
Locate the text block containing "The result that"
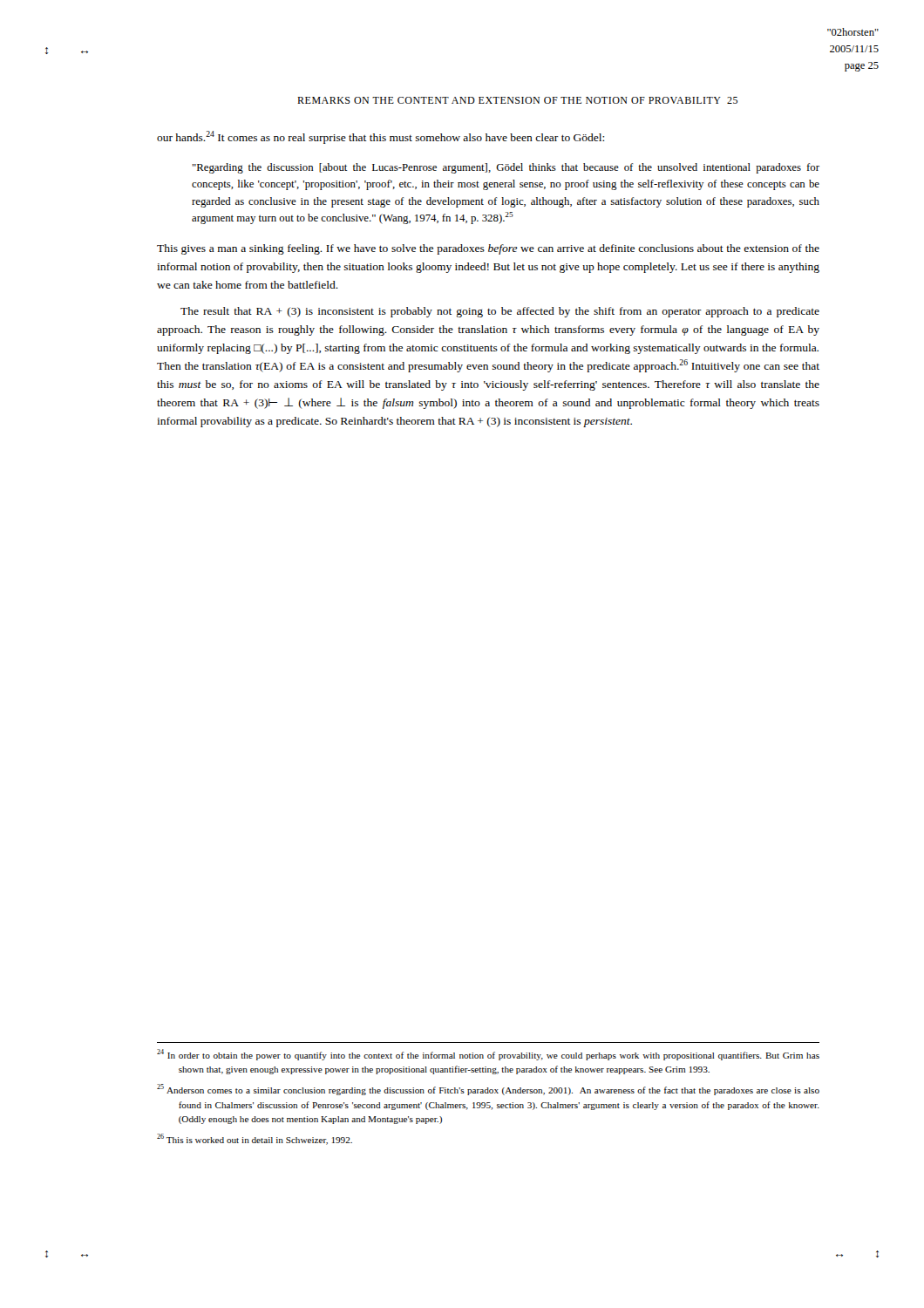[x=488, y=367]
